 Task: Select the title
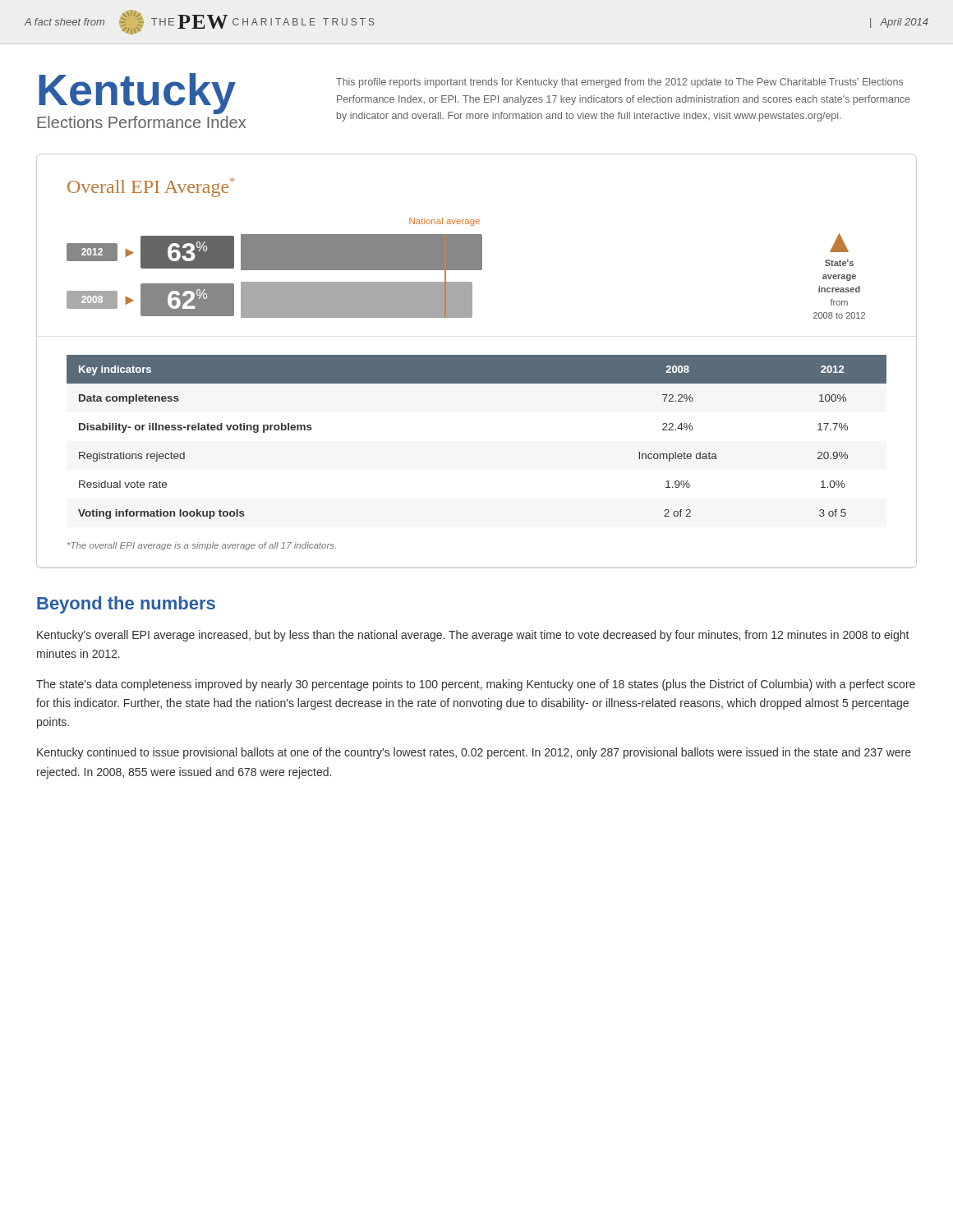pyautogui.click(x=163, y=100)
